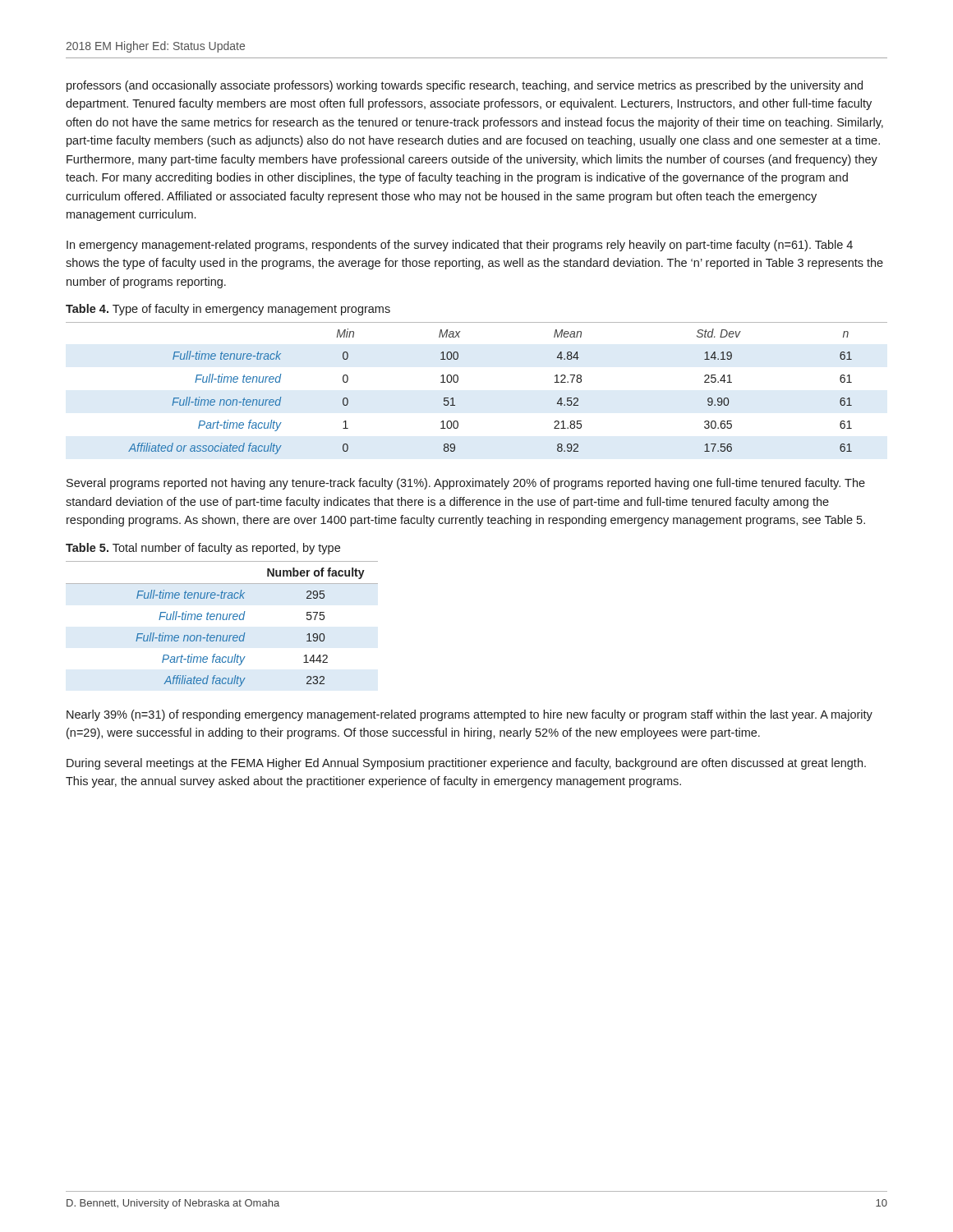Point to the caption beginning "Table 5. Total number of faculty as reported,"
Viewport: 953px width, 1232px height.
[x=203, y=547]
